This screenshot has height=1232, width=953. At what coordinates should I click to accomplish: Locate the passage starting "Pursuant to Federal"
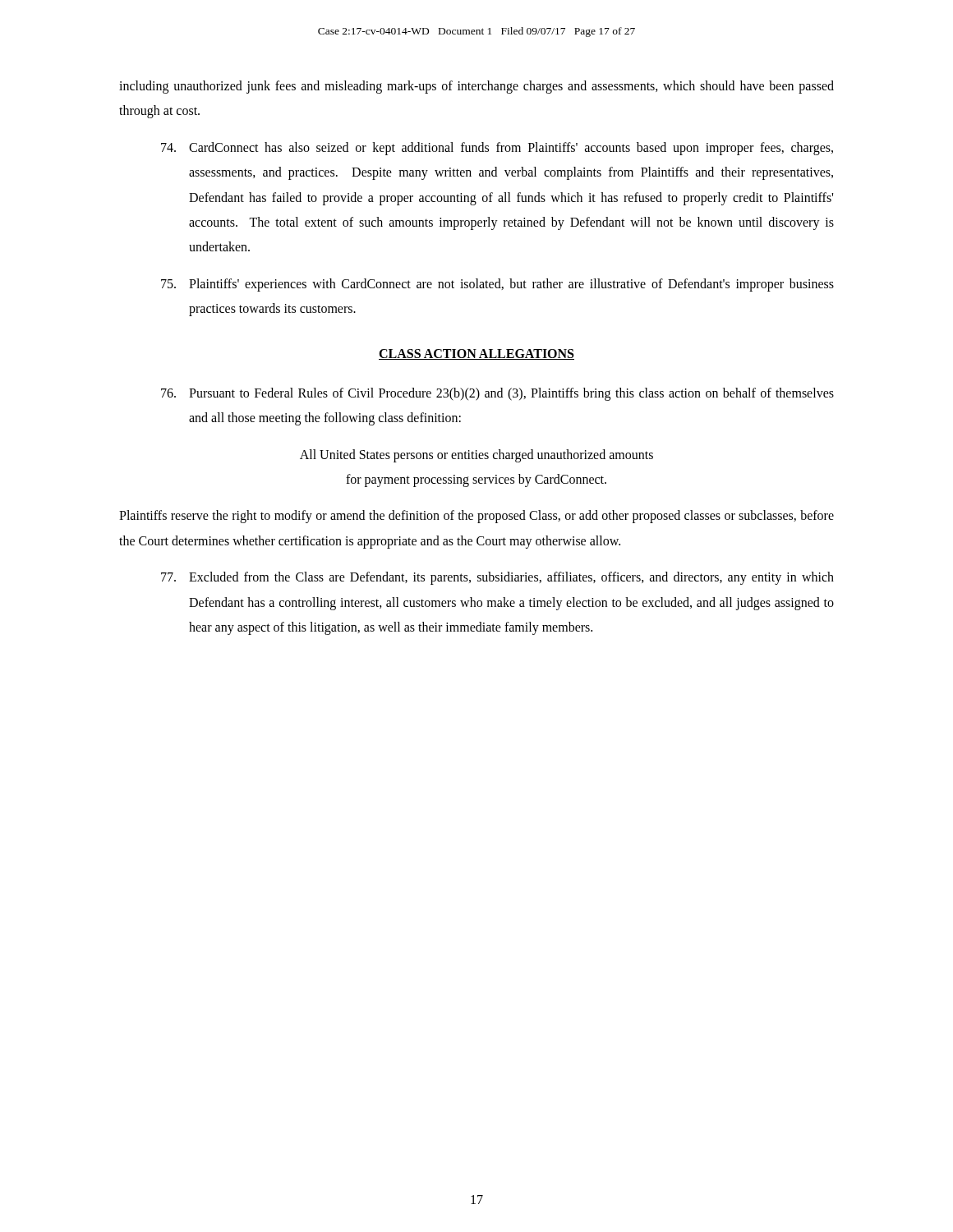tap(476, 406)
